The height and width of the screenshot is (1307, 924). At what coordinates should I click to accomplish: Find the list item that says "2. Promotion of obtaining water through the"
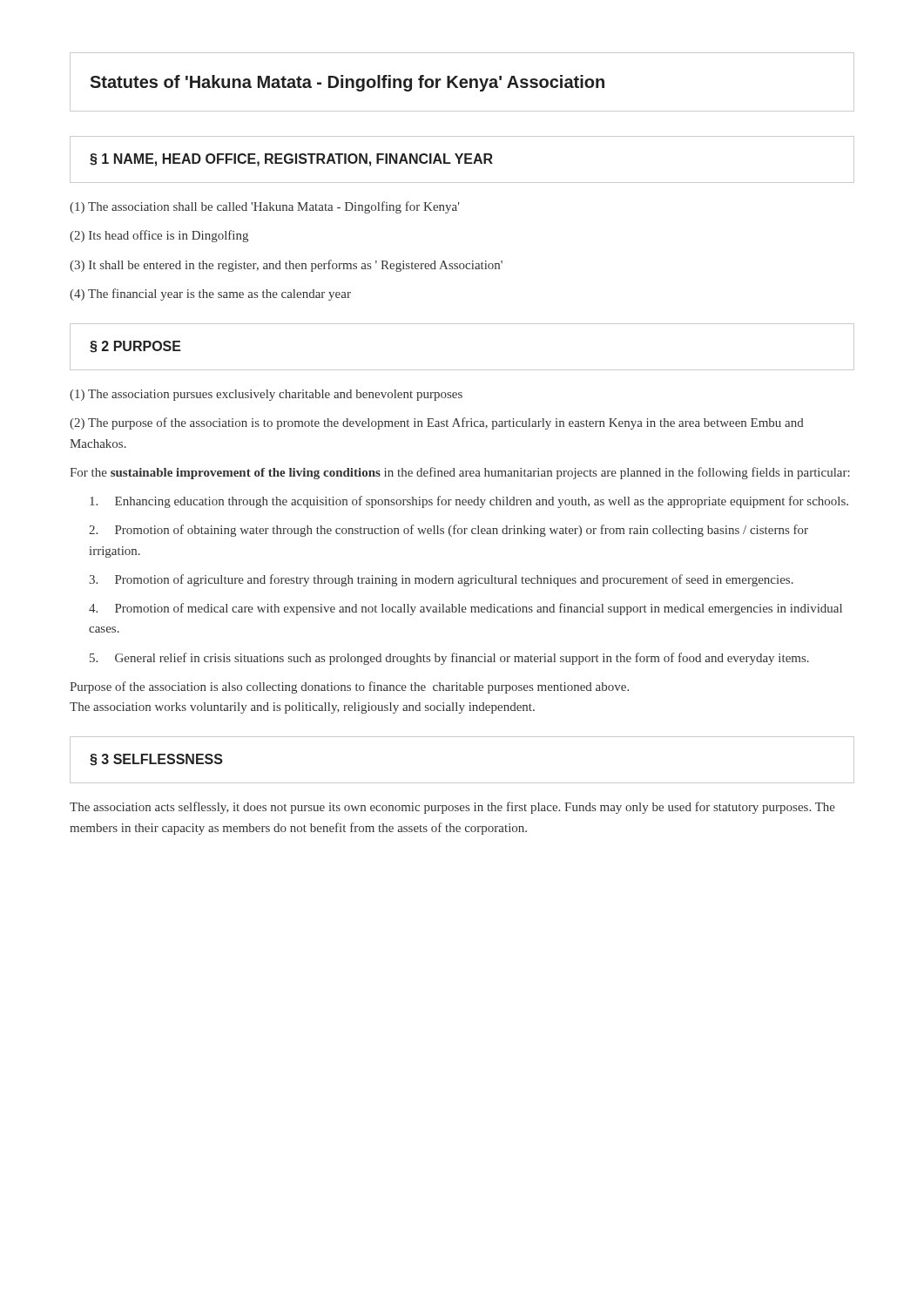coord(448,539)
